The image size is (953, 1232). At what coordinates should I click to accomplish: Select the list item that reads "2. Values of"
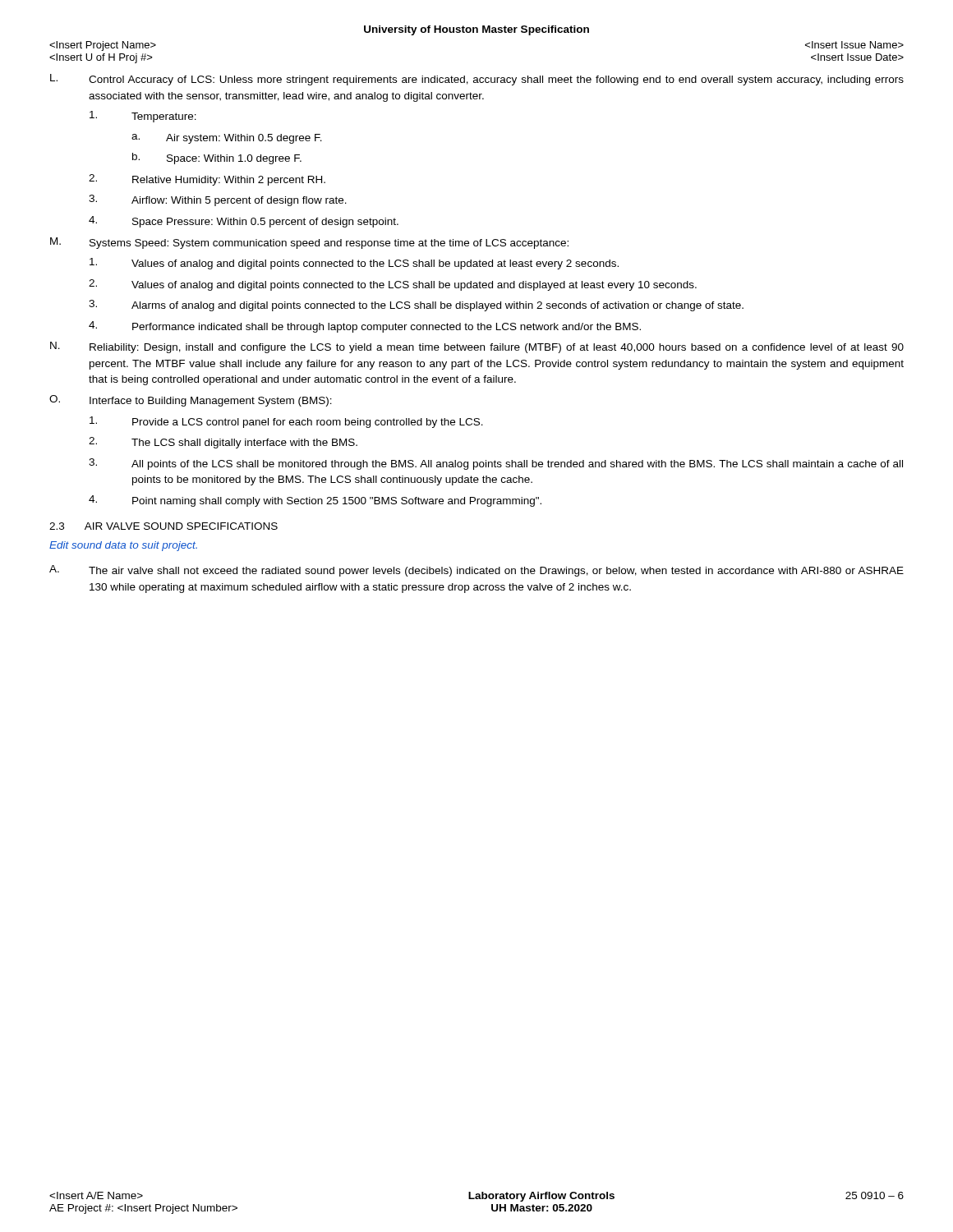click(496, 285)
